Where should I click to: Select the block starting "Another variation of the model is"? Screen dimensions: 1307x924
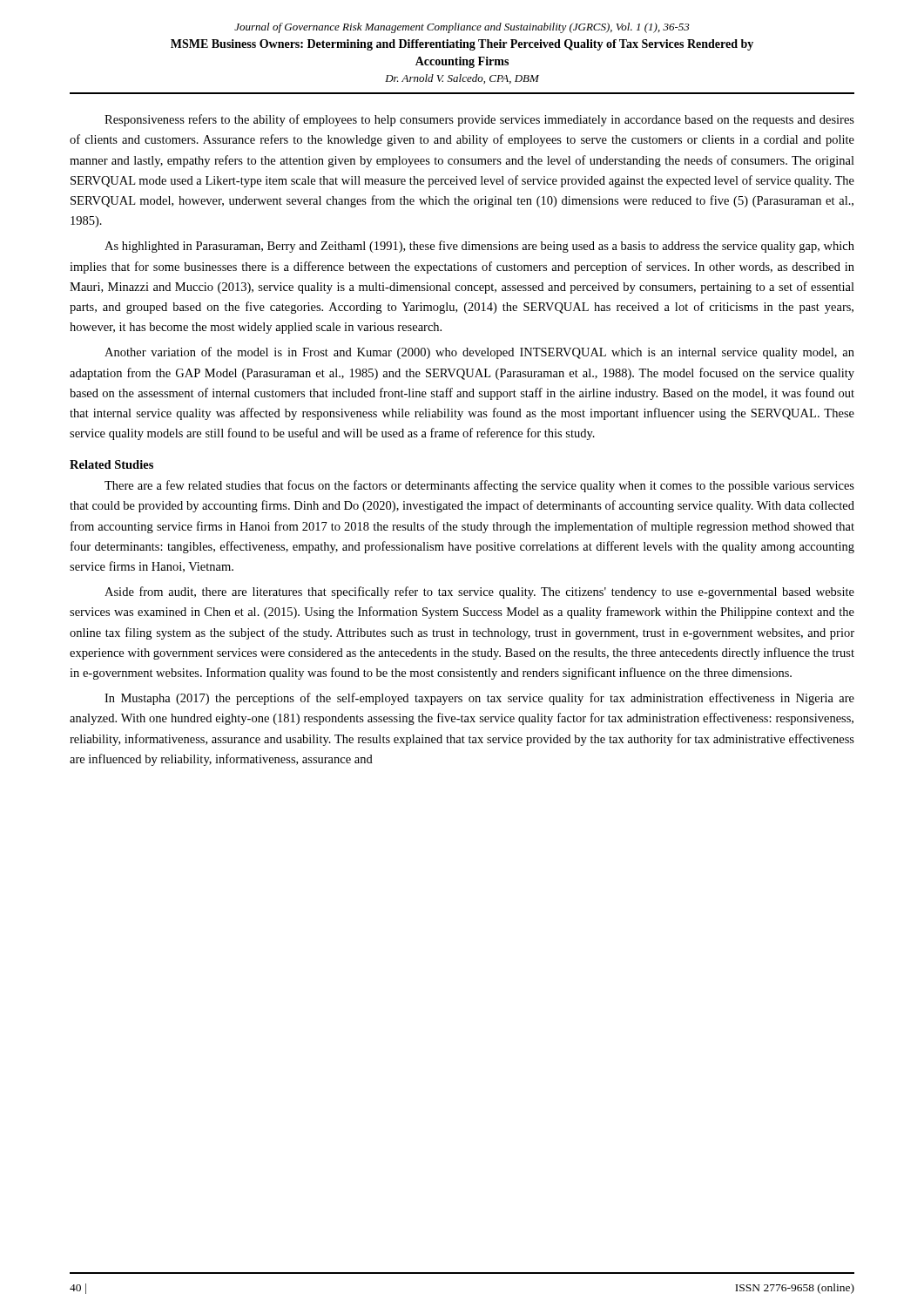(462, 393)
